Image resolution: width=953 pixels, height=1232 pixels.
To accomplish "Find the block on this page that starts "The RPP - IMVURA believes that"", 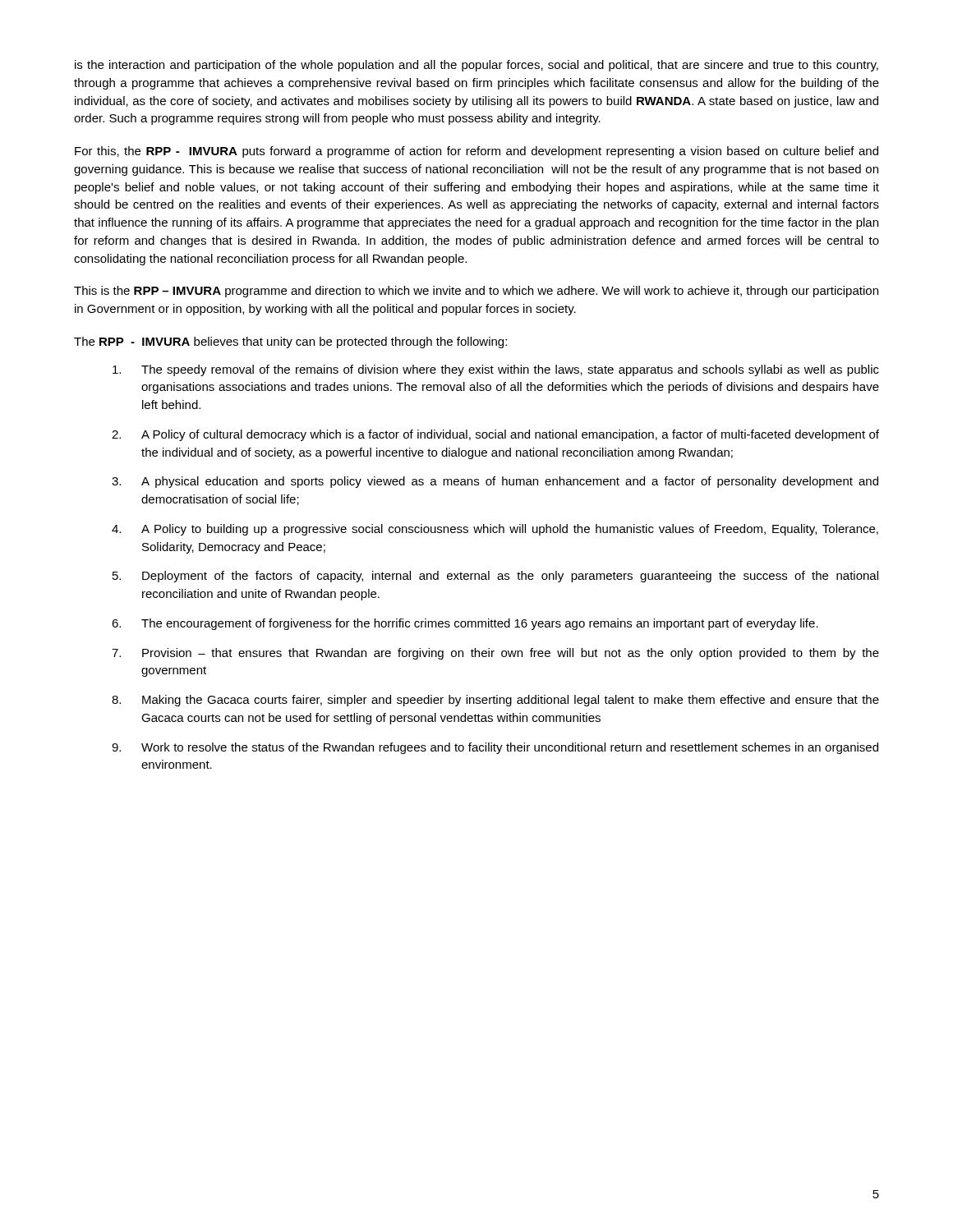I will (x=291, y=341).
